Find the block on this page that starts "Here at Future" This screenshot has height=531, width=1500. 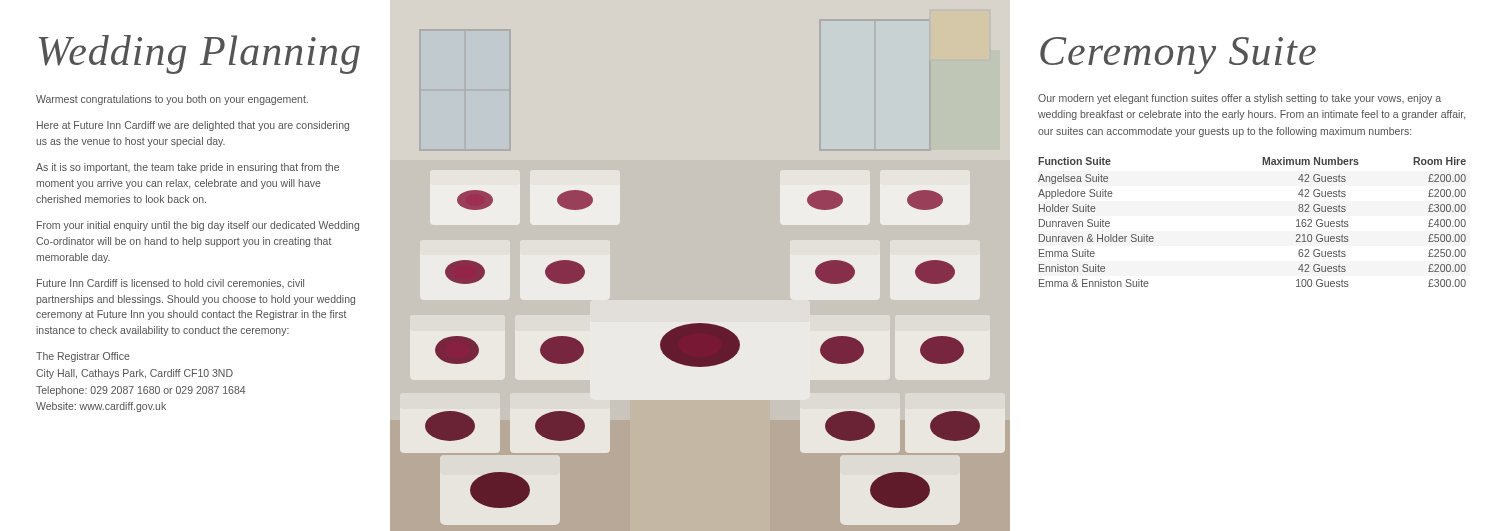(x=199, y=134)
